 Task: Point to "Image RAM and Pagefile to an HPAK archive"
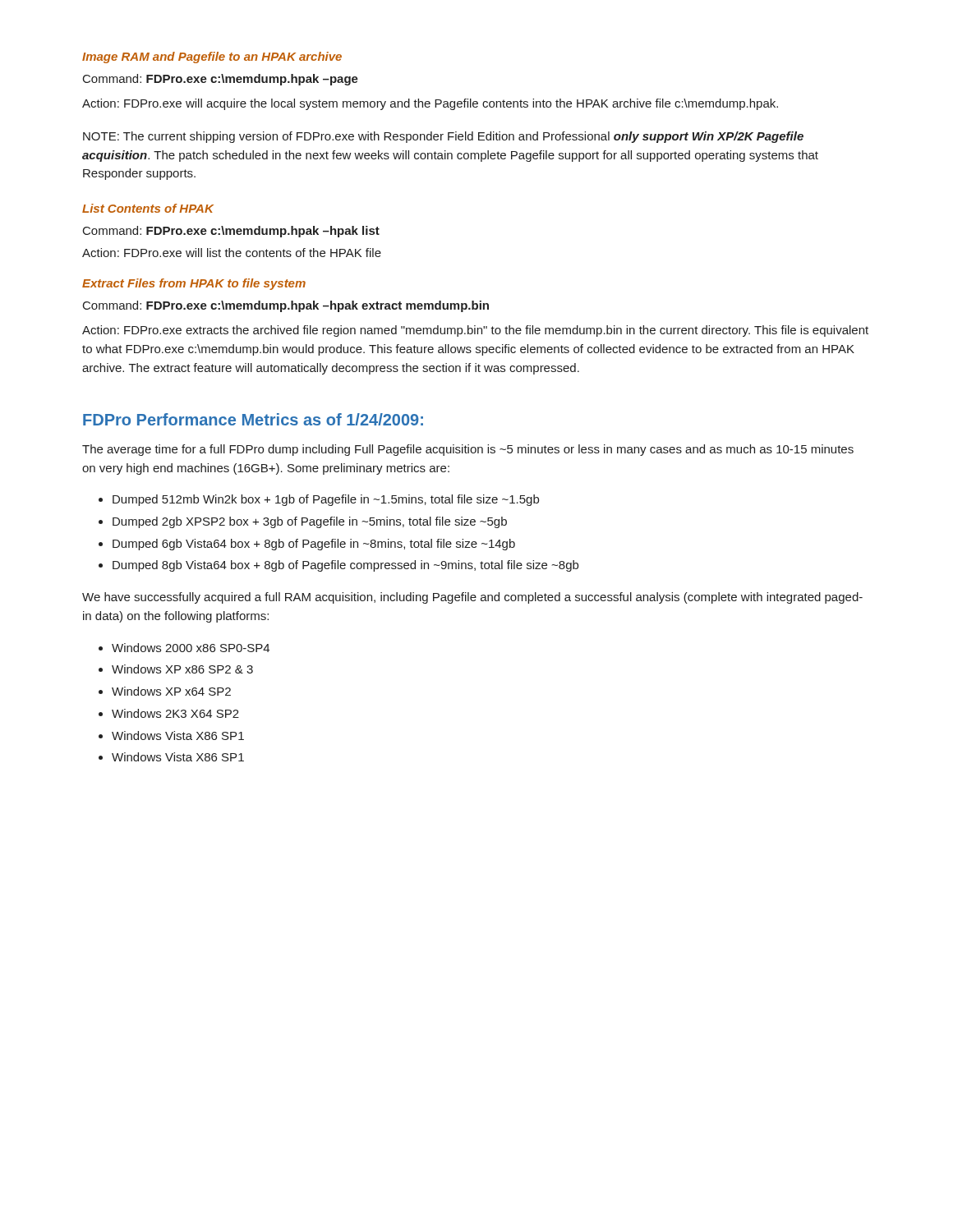(x=212, y=56)
